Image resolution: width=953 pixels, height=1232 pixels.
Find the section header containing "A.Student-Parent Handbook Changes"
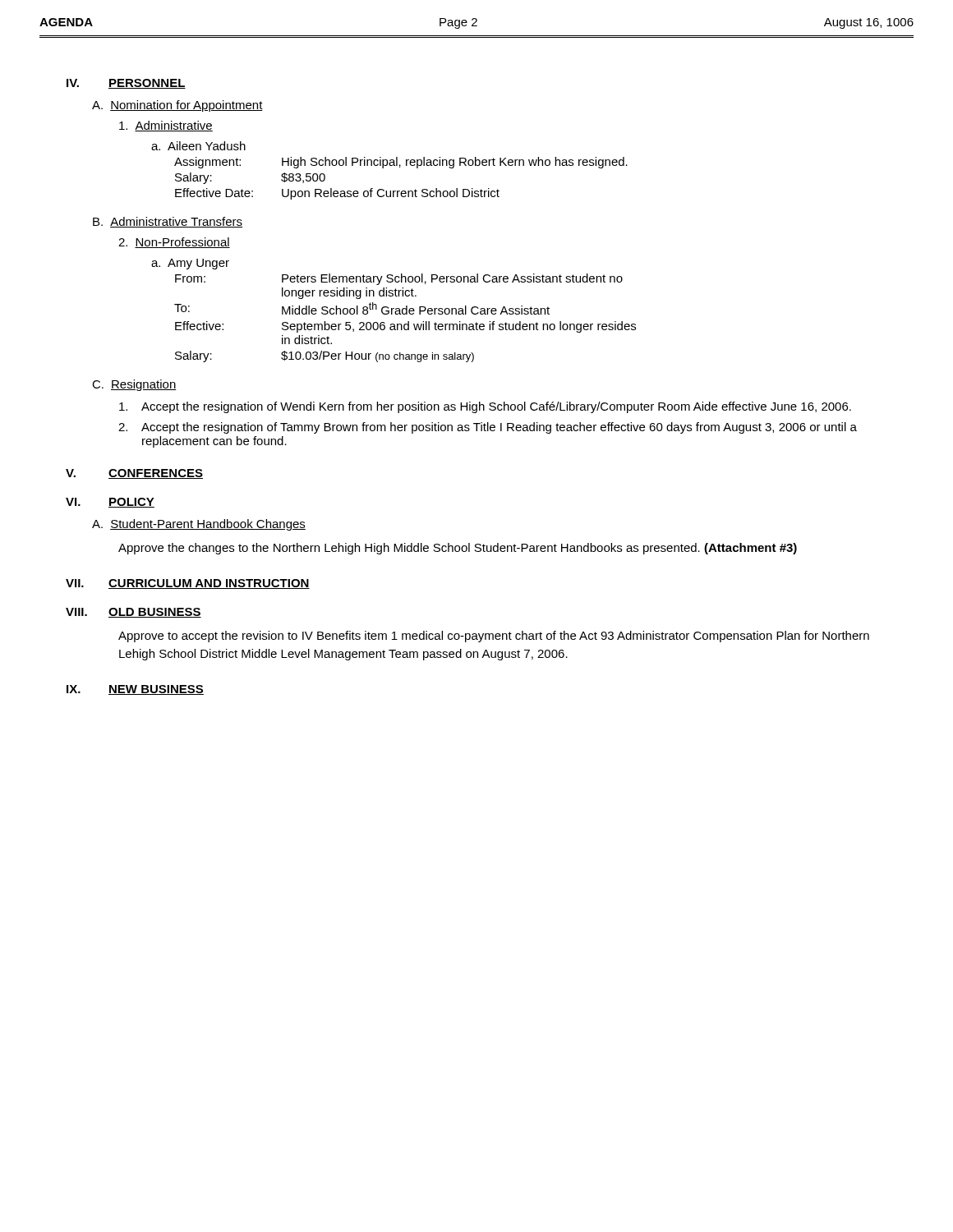pyautogui.click(x=199, y=524)
